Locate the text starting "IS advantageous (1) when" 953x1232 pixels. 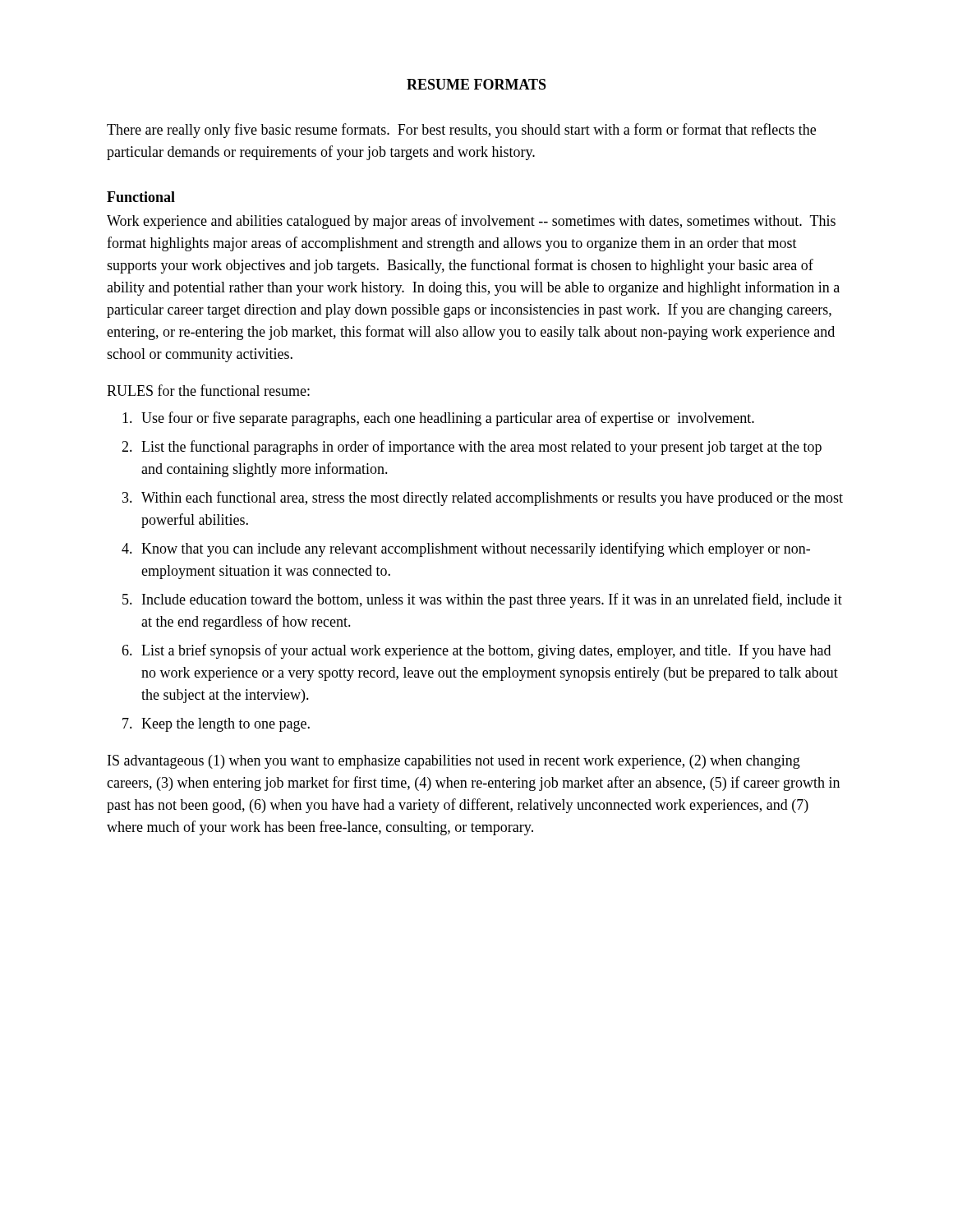[473, 794]
